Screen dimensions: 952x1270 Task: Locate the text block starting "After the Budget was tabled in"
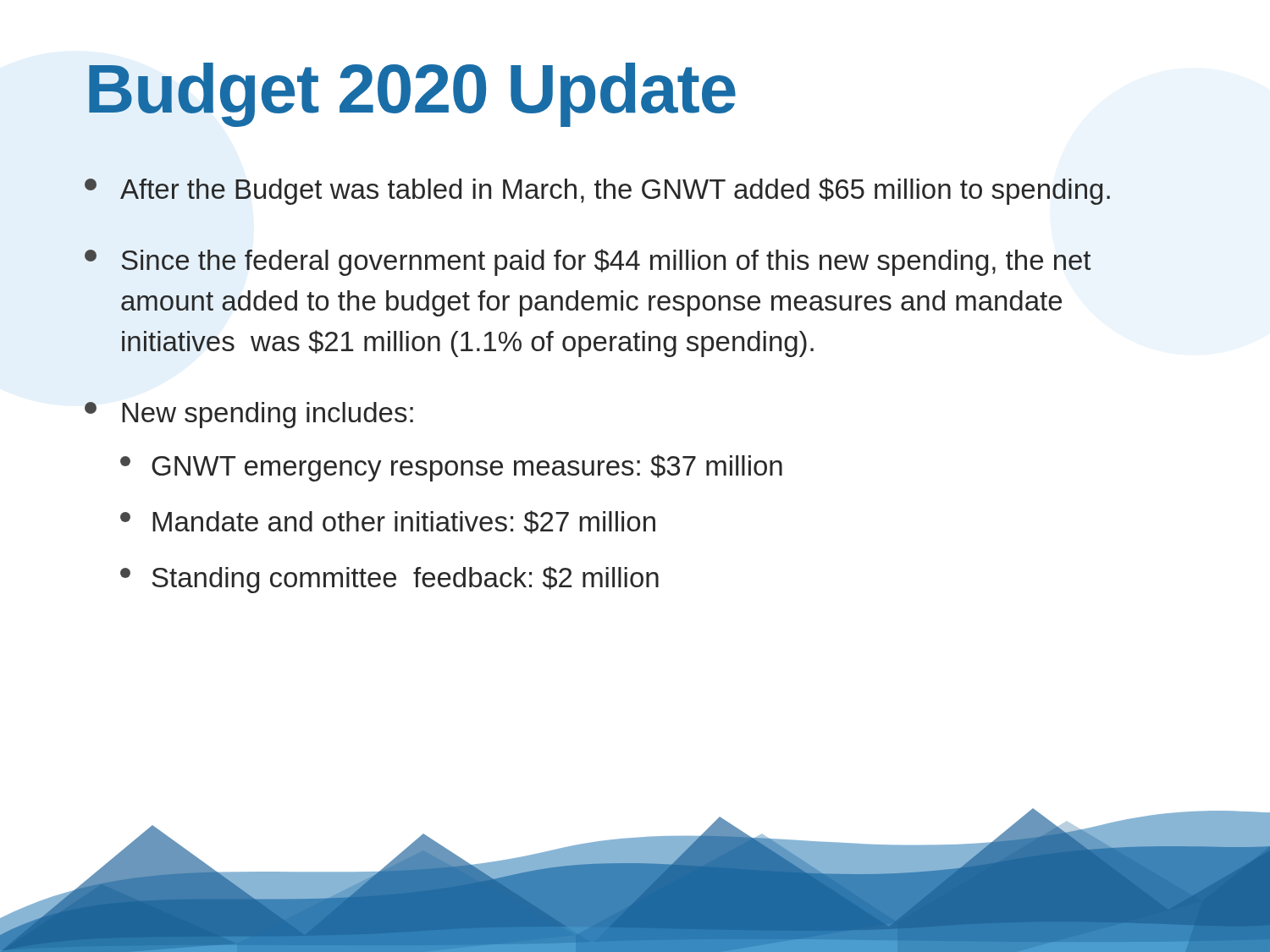[635, 190]
